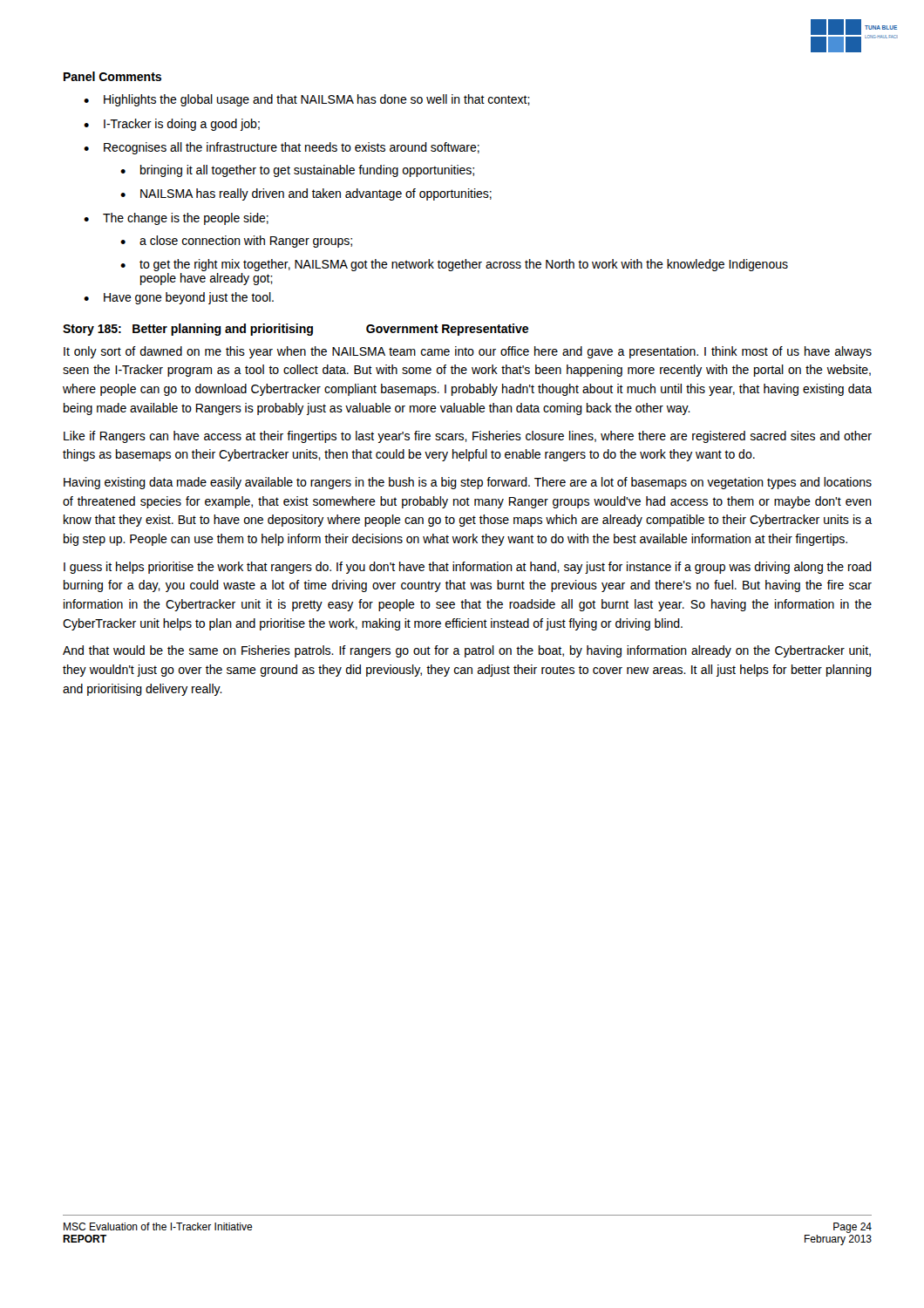This screenshot has height=1308, width=924.
Task: Point to the block beginning "• a close connection with"
Action: (x=237, y=243)
